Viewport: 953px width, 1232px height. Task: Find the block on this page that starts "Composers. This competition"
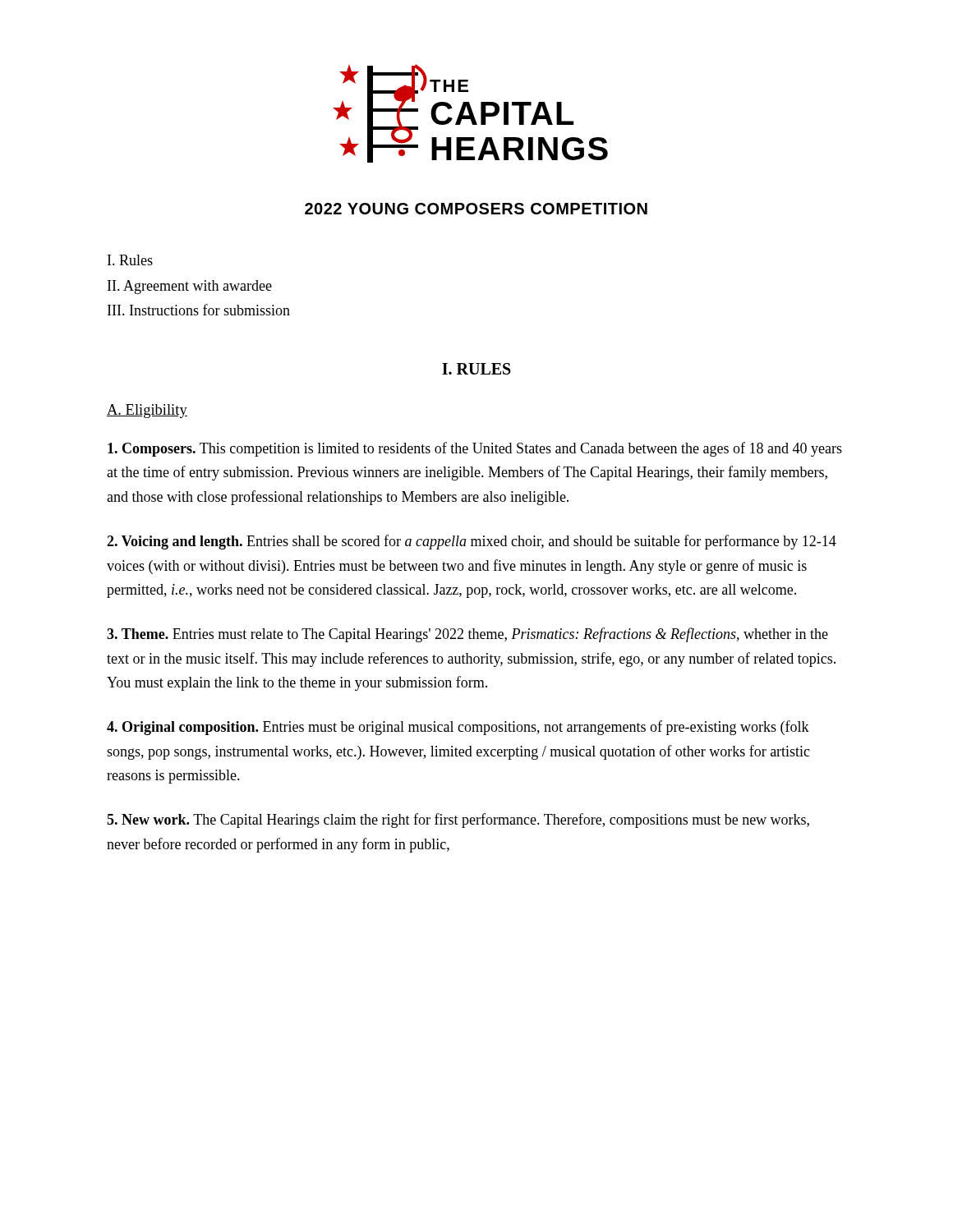[x=474, y=473]
